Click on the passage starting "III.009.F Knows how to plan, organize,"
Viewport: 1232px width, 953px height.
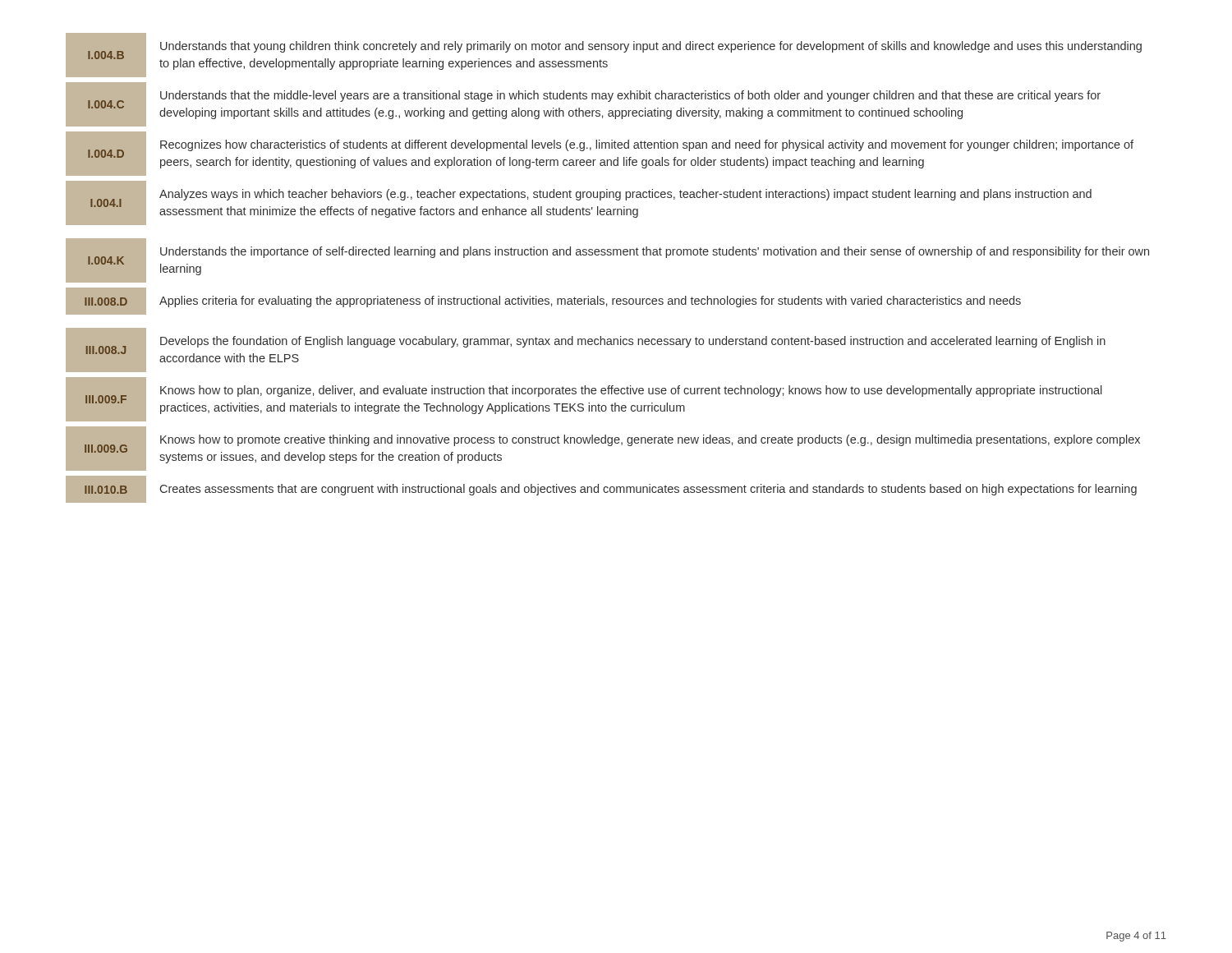[616, 399]
